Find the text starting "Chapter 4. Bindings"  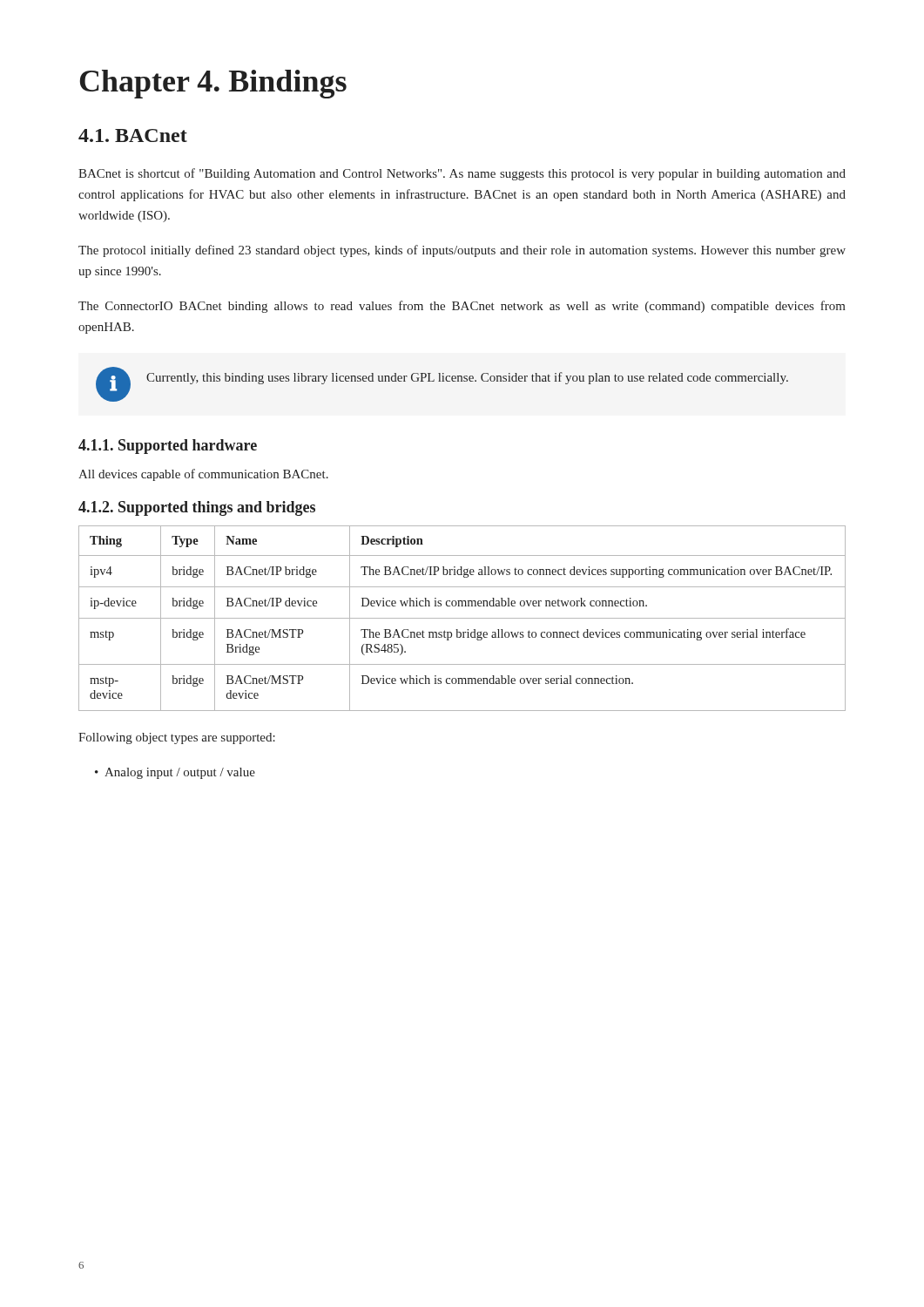[213, 84]
